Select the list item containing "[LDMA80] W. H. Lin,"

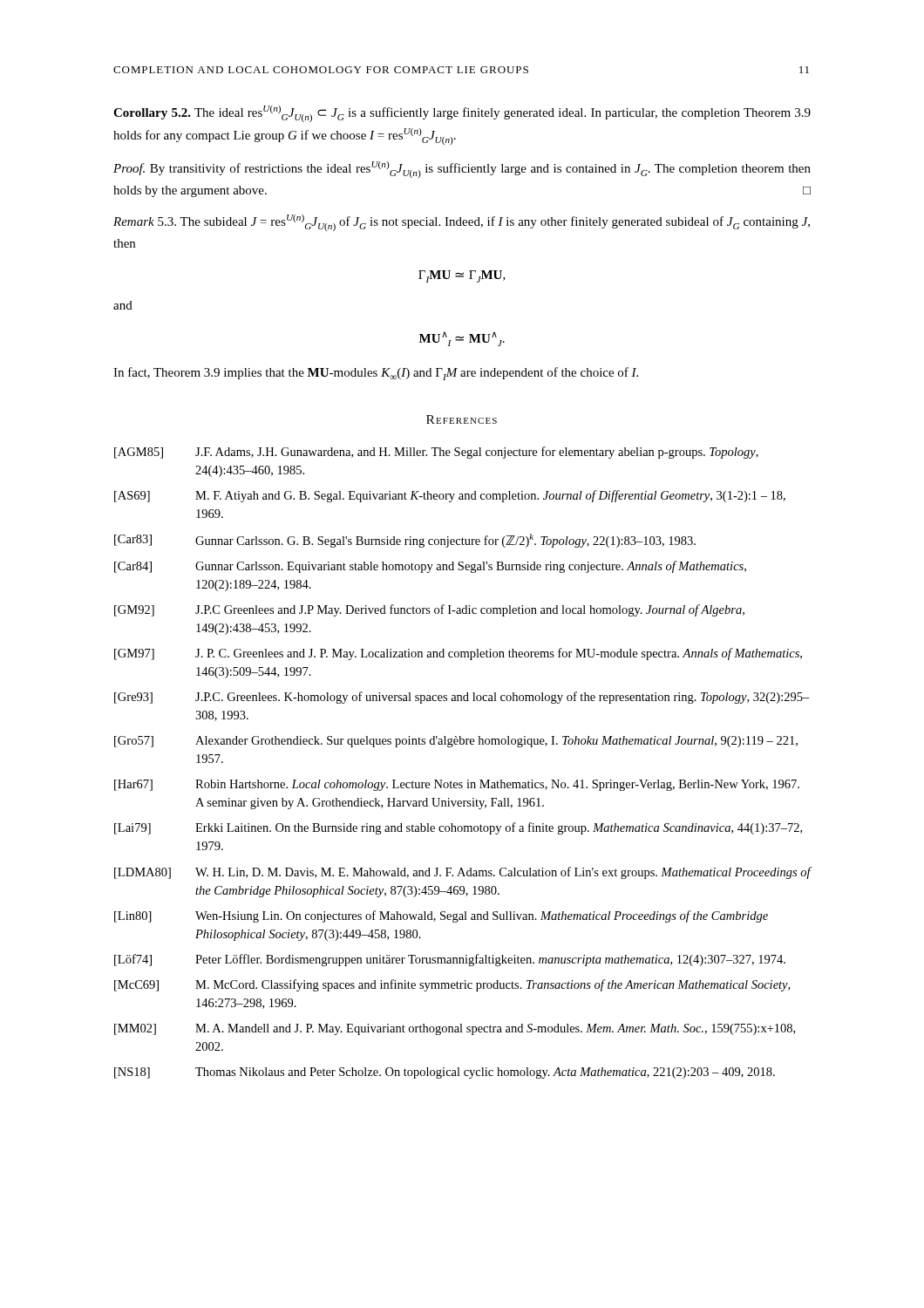click(462, 881)
